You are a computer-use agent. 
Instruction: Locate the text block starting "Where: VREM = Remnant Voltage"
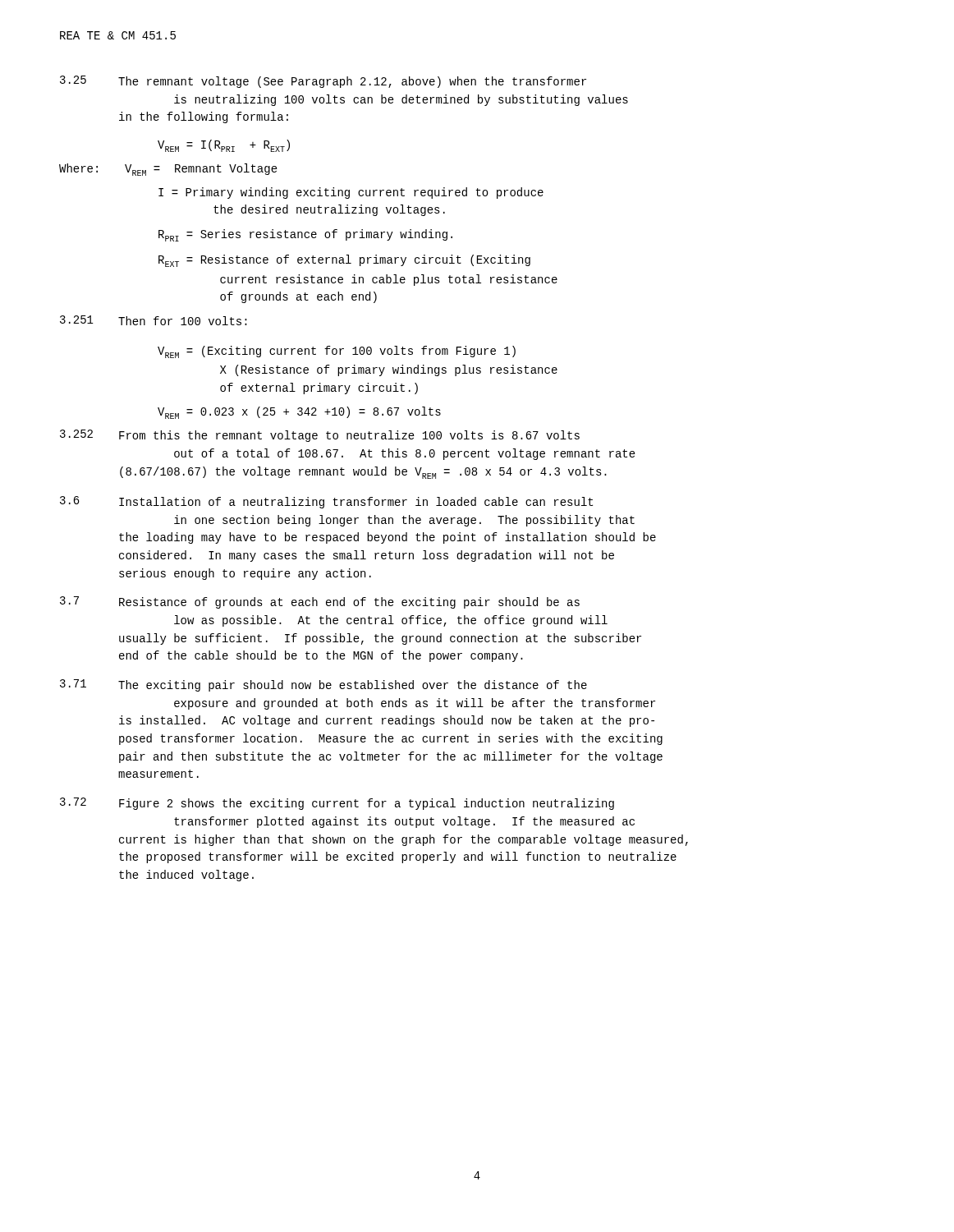point(76,169)
